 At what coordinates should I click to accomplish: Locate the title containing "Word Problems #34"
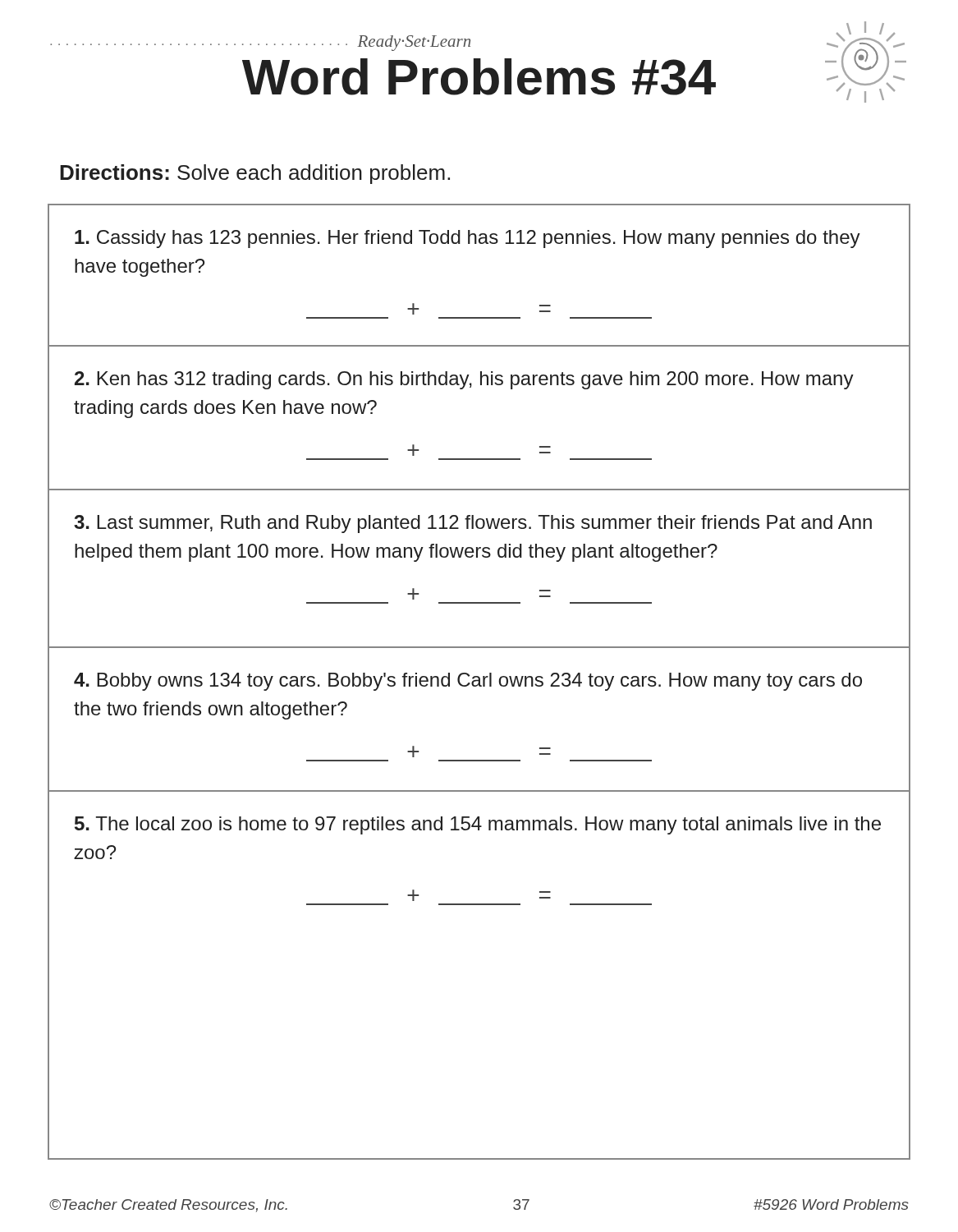(479, 77)
